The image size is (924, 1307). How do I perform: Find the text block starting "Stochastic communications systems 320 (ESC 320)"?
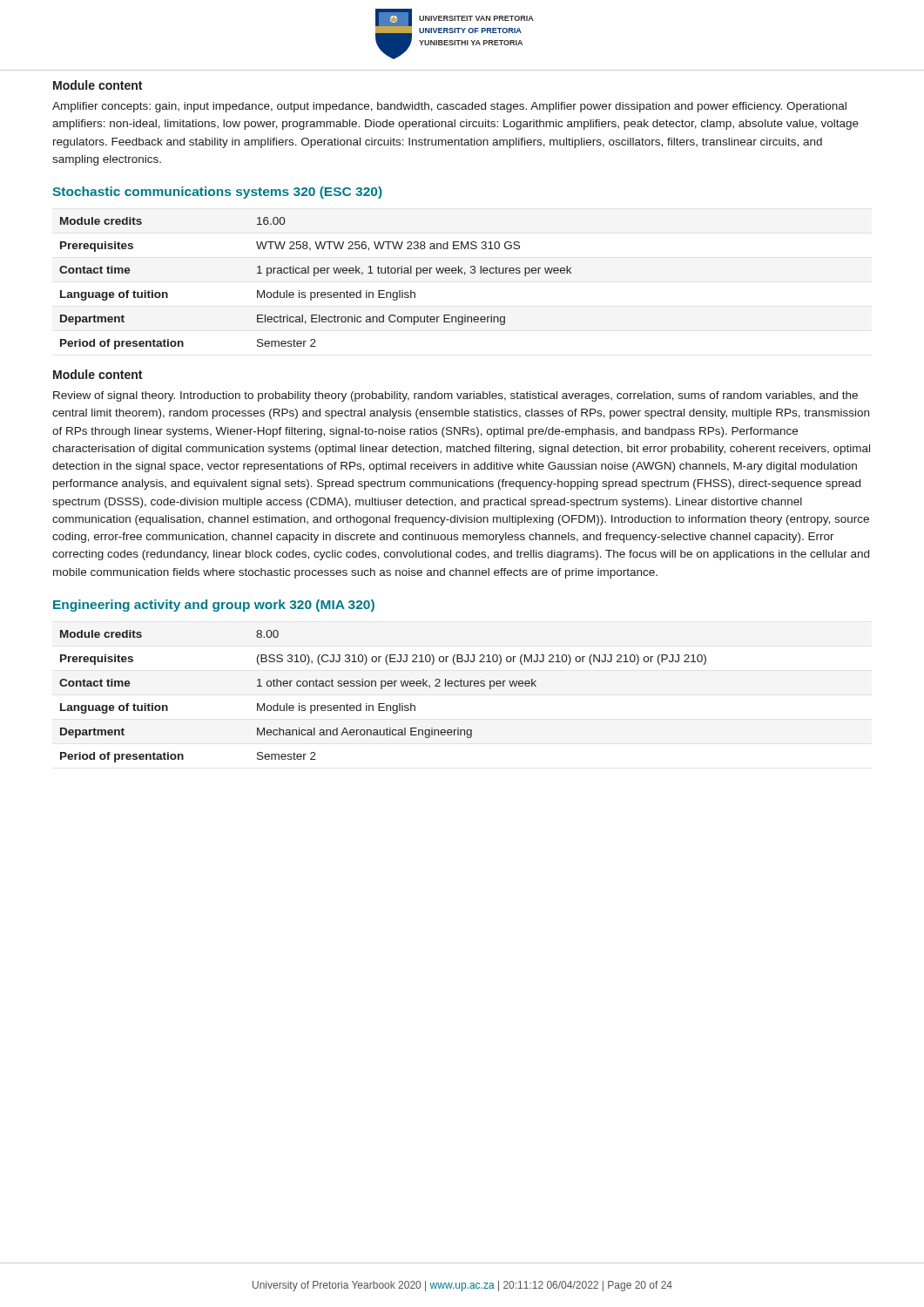(217, 191)
